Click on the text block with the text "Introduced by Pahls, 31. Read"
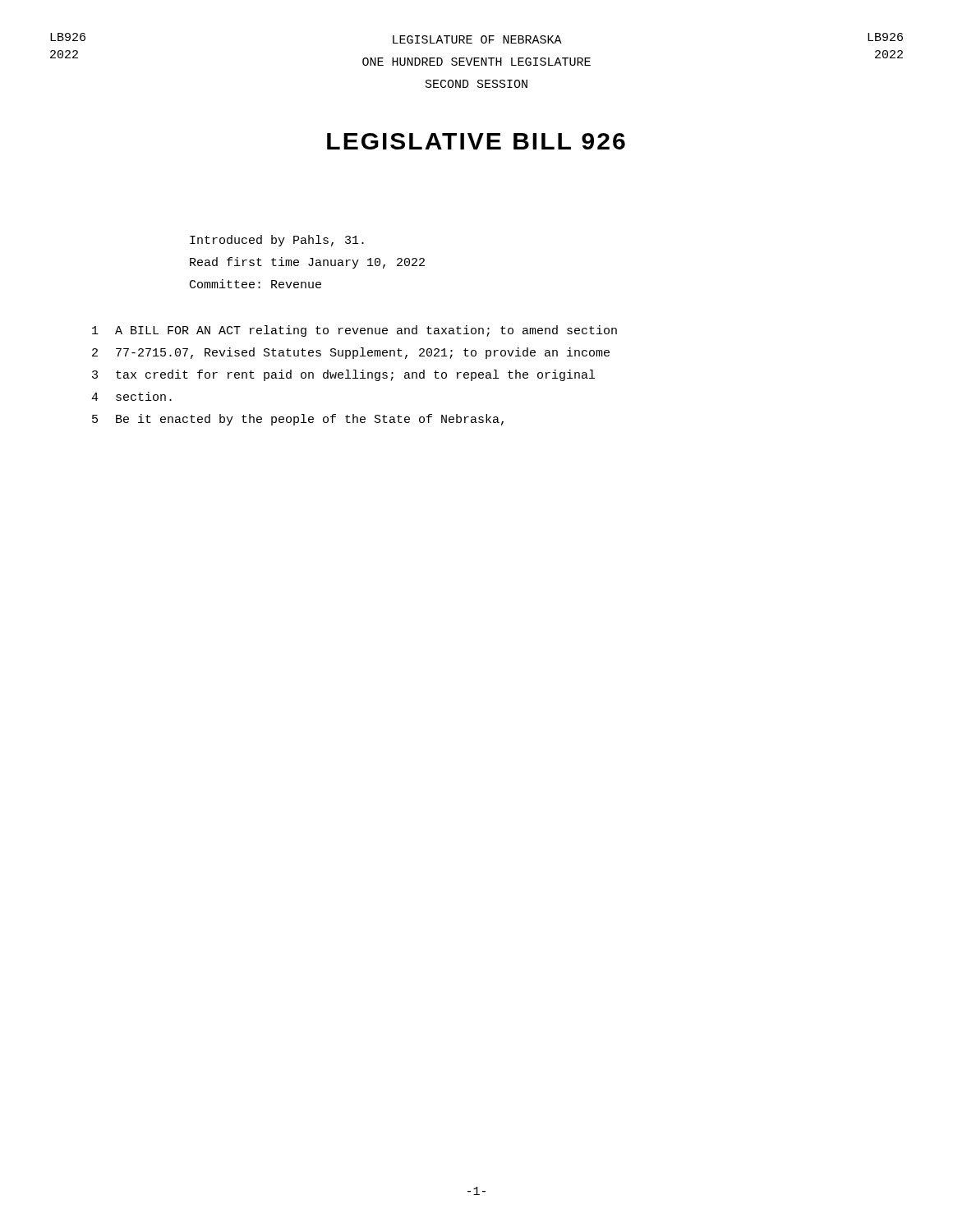The image size is (953, 1232). [x=307, y=263]
